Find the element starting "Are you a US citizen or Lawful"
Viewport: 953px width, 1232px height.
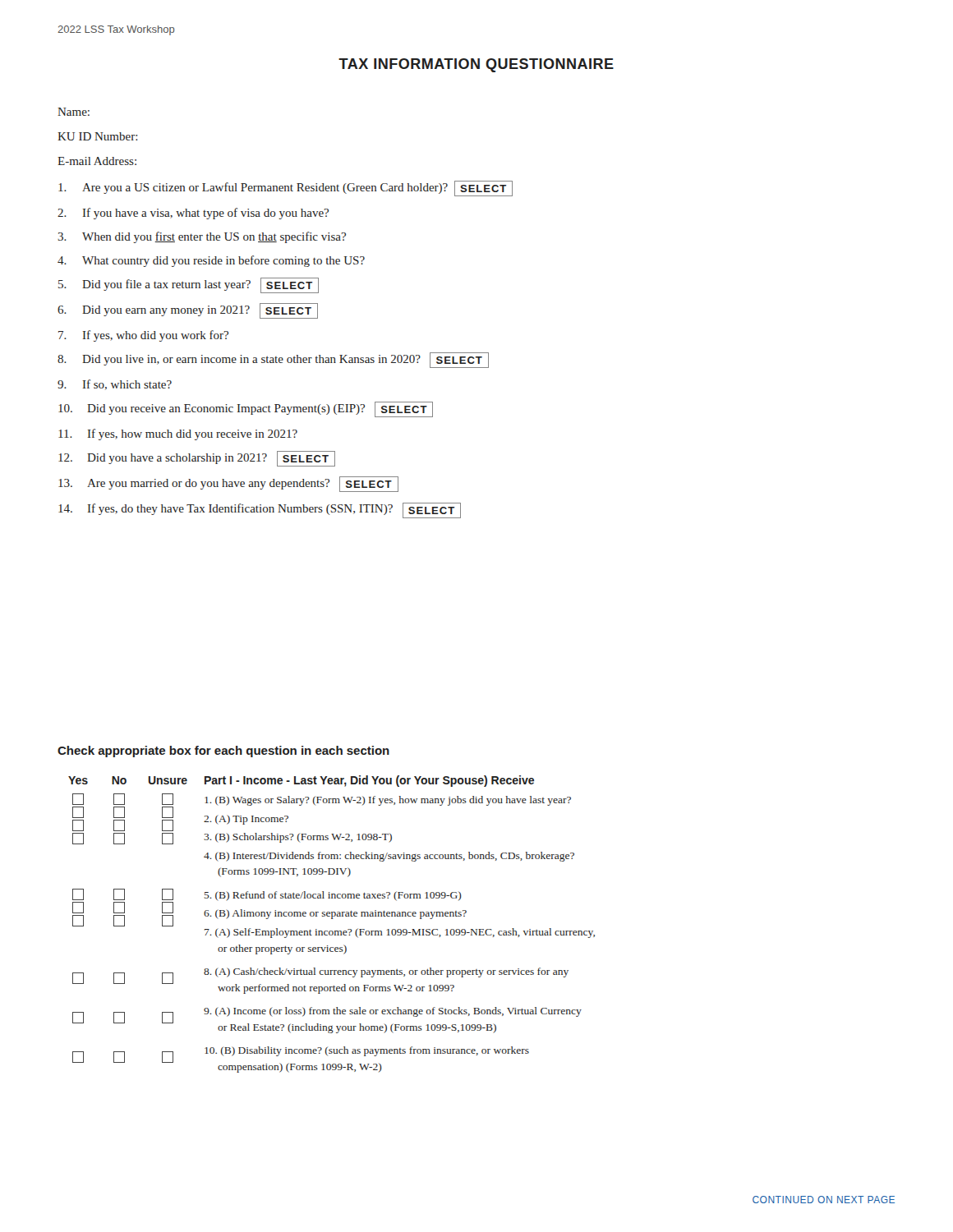pos(476,189)
